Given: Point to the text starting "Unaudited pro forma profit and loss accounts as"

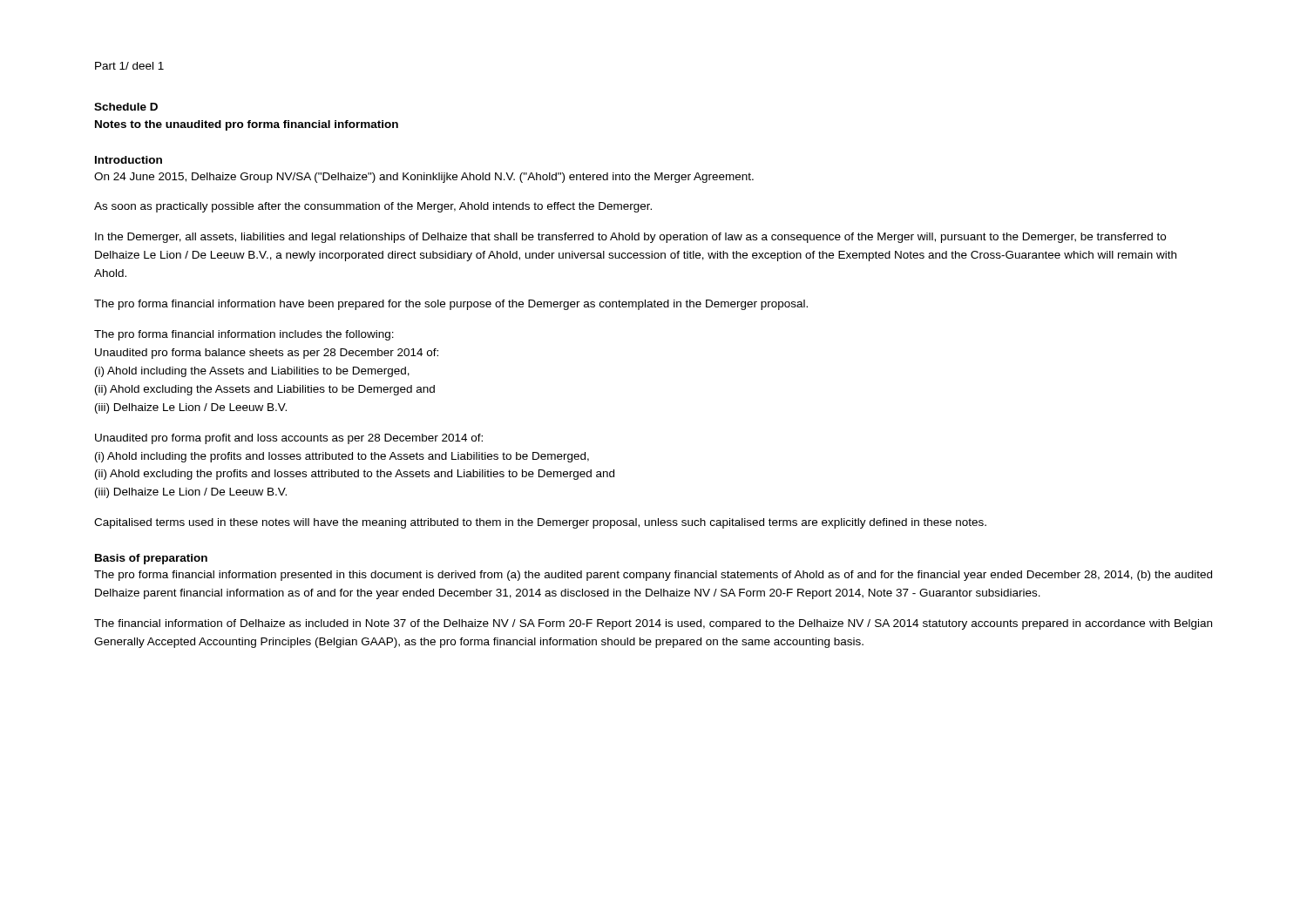Looking at the screenshot, I should pos(289,437).
